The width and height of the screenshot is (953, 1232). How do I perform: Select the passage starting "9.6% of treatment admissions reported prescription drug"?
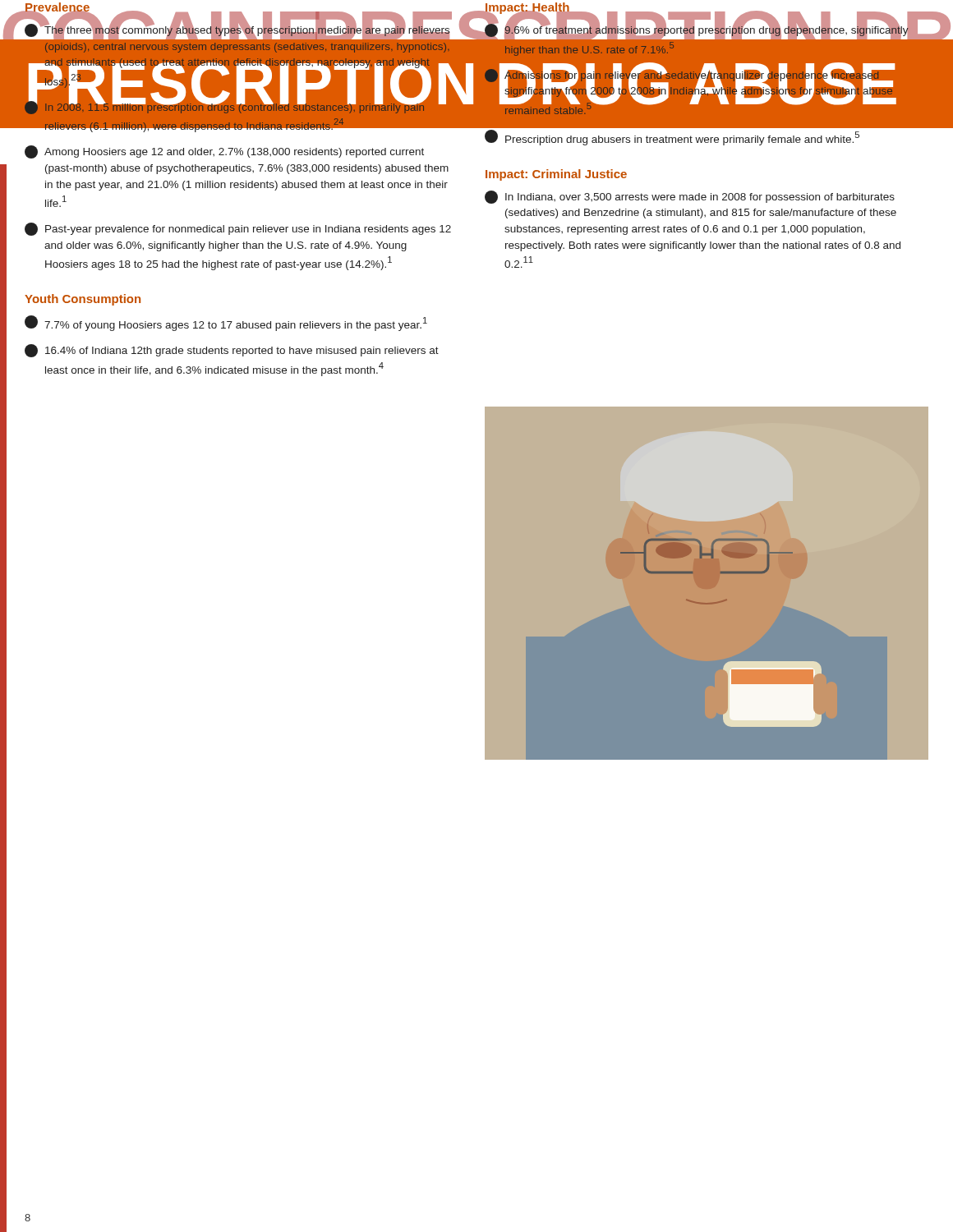click(x=707, y=40)
